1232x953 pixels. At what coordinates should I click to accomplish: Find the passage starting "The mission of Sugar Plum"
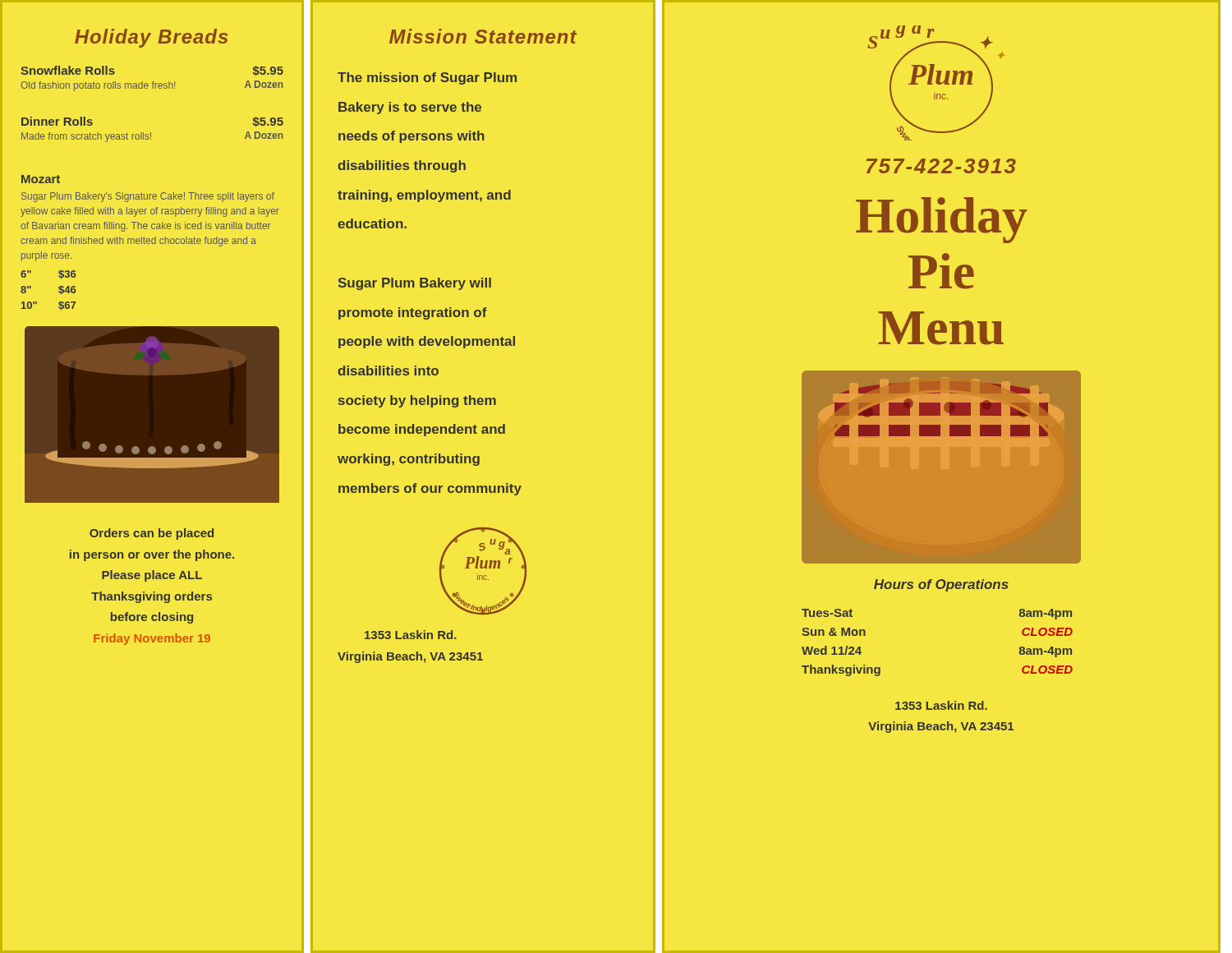point(429,283)
